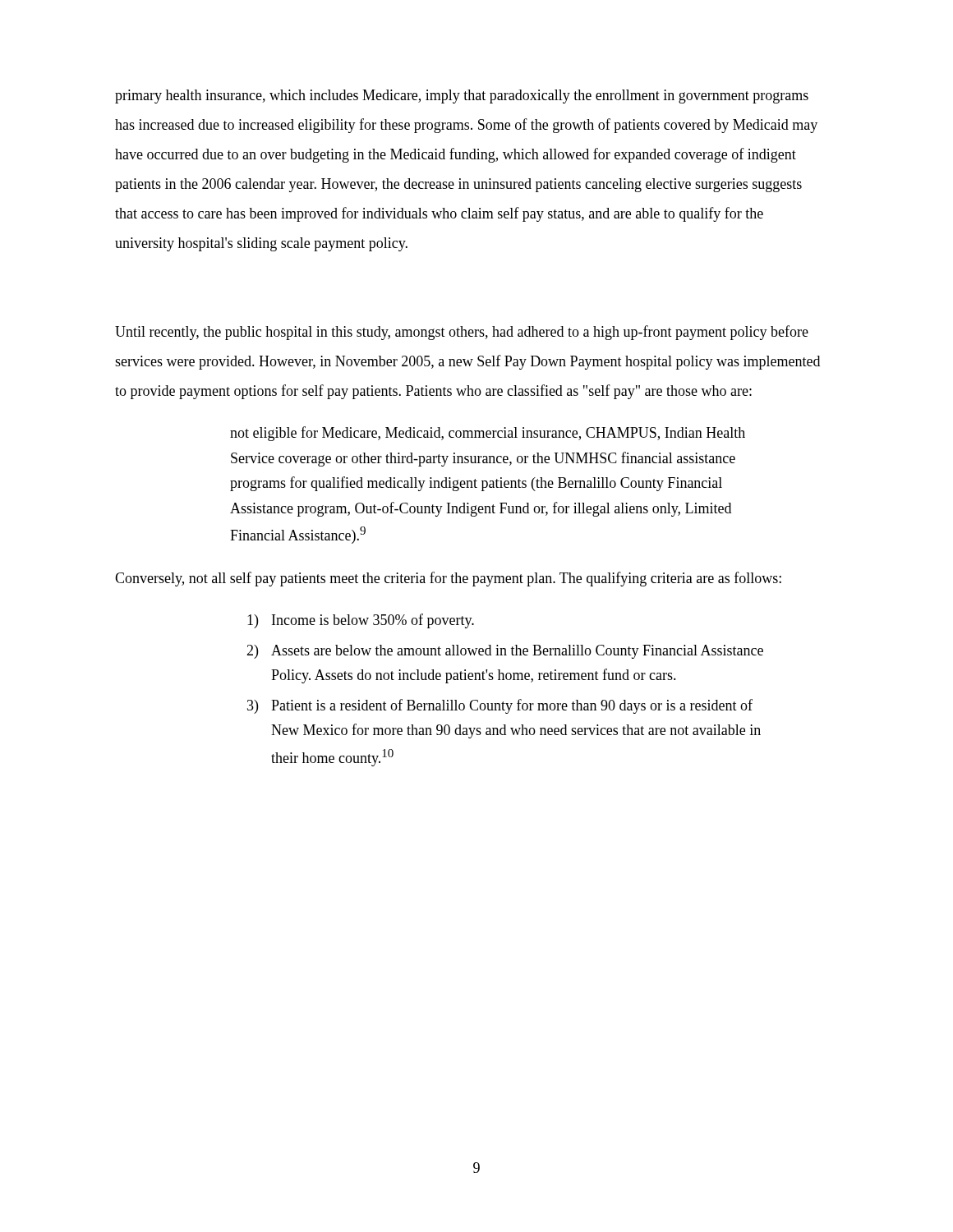Click the passage that begins "Until recently, the public hospital in this"
This screenshot has height=1232, width=953.
[x=468, y=361]
